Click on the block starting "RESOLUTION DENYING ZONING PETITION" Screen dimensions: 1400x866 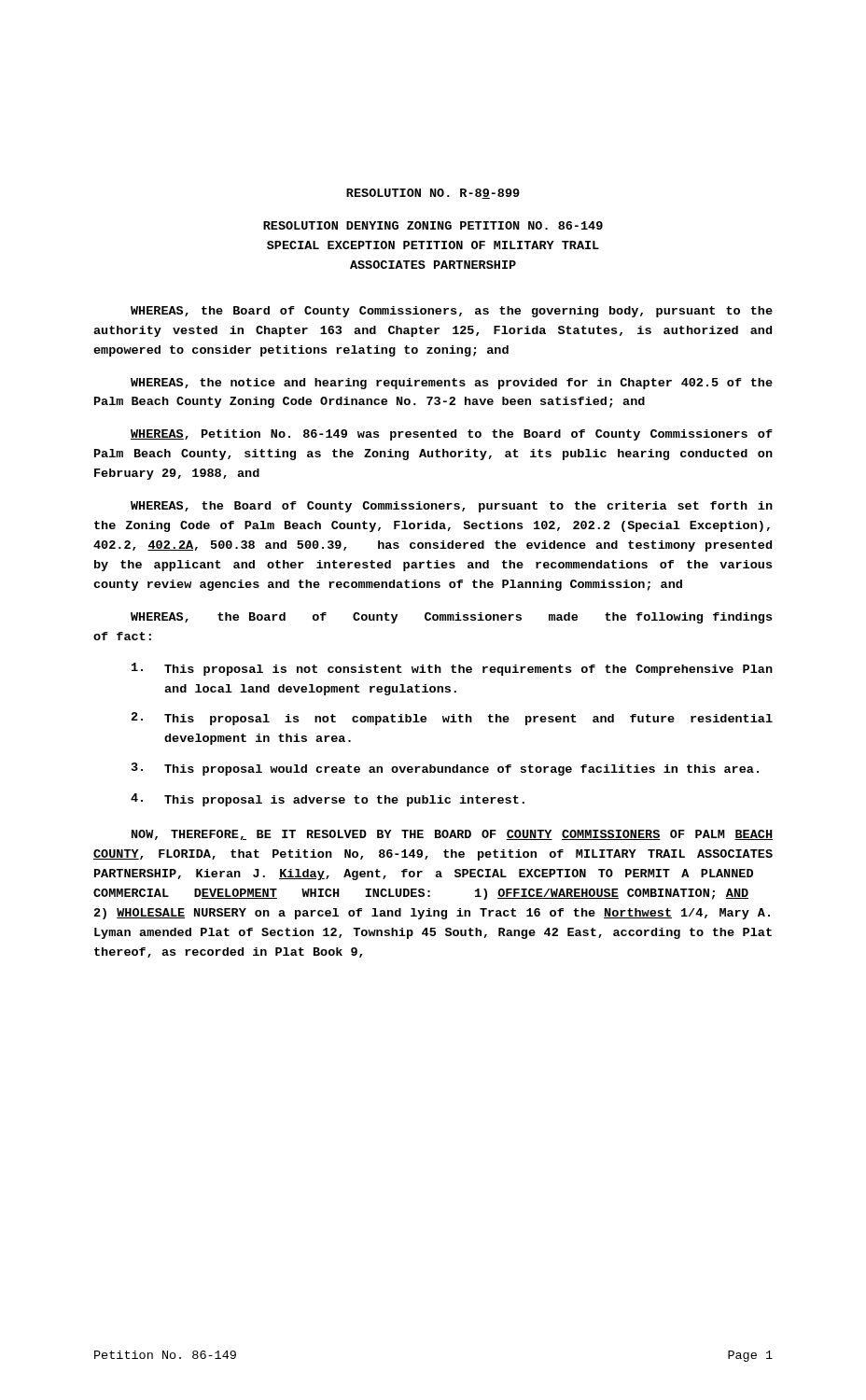[x=433, y=246]
